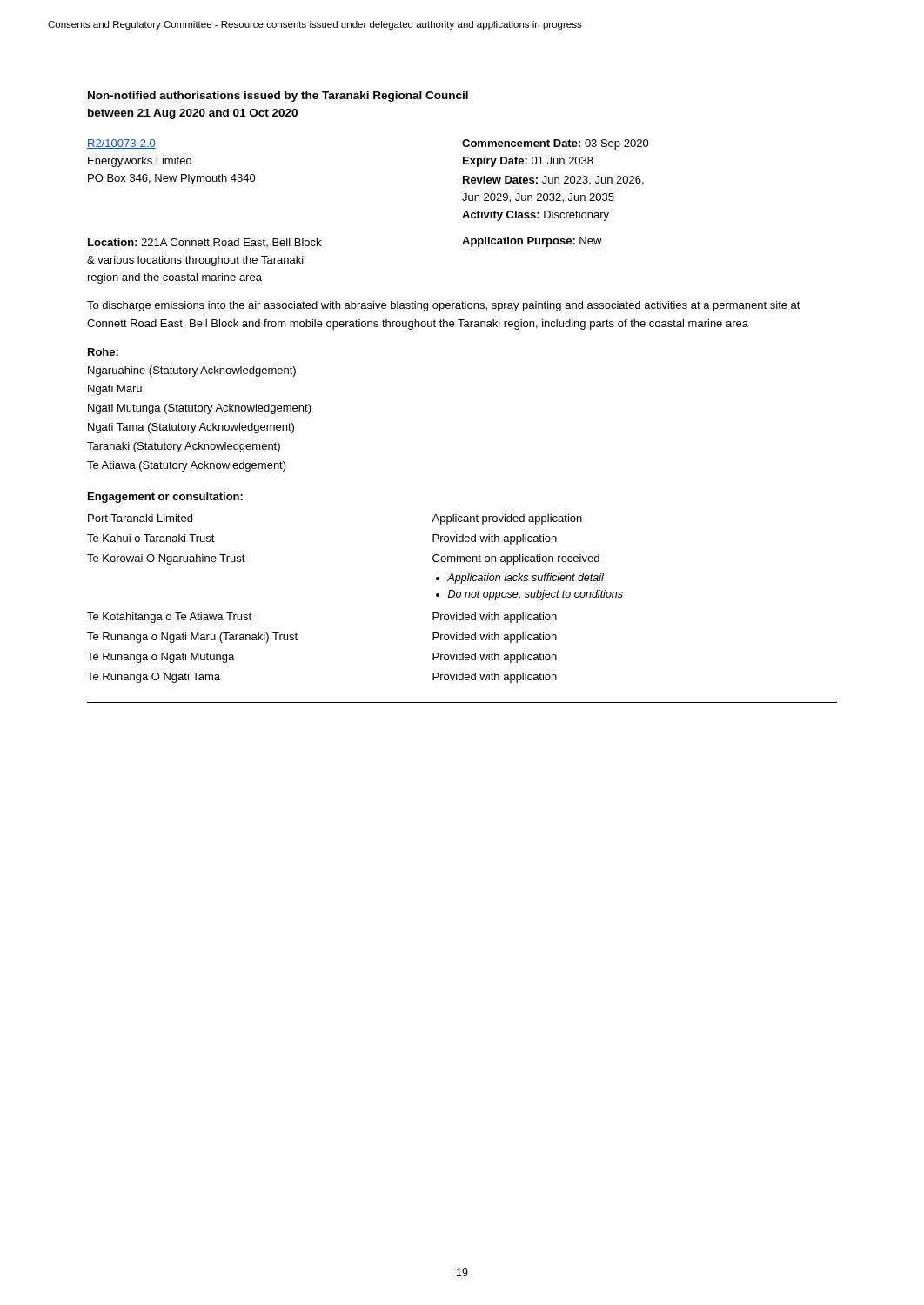
Task: Select the text with the text "PO Box 346, New Plymouth 4340"
Action: [x=171, y=178]
